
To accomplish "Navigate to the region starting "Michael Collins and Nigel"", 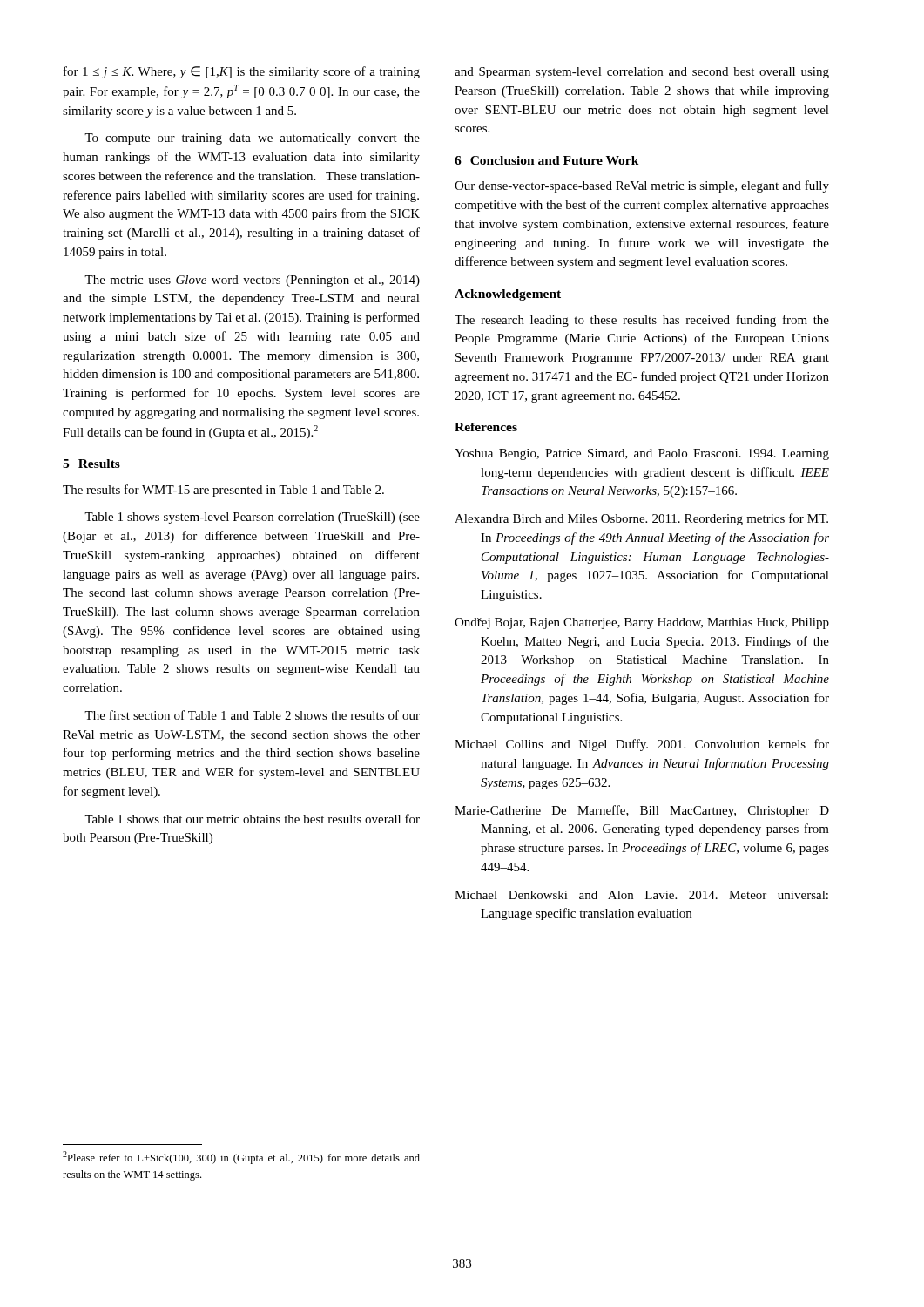I will pyautogui.click(x=642, y=764).
